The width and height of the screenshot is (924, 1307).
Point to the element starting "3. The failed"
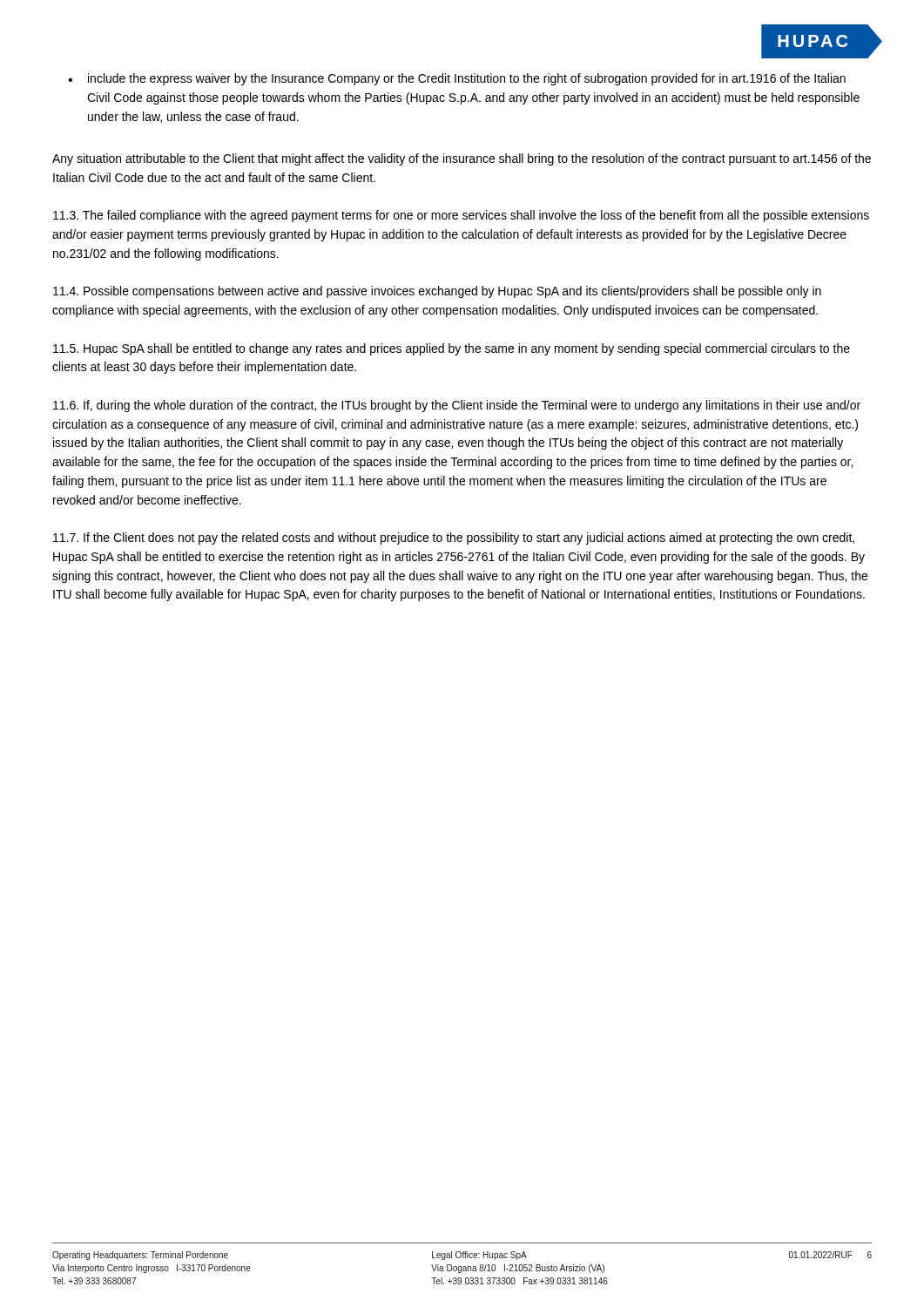[x=461, y=234]
